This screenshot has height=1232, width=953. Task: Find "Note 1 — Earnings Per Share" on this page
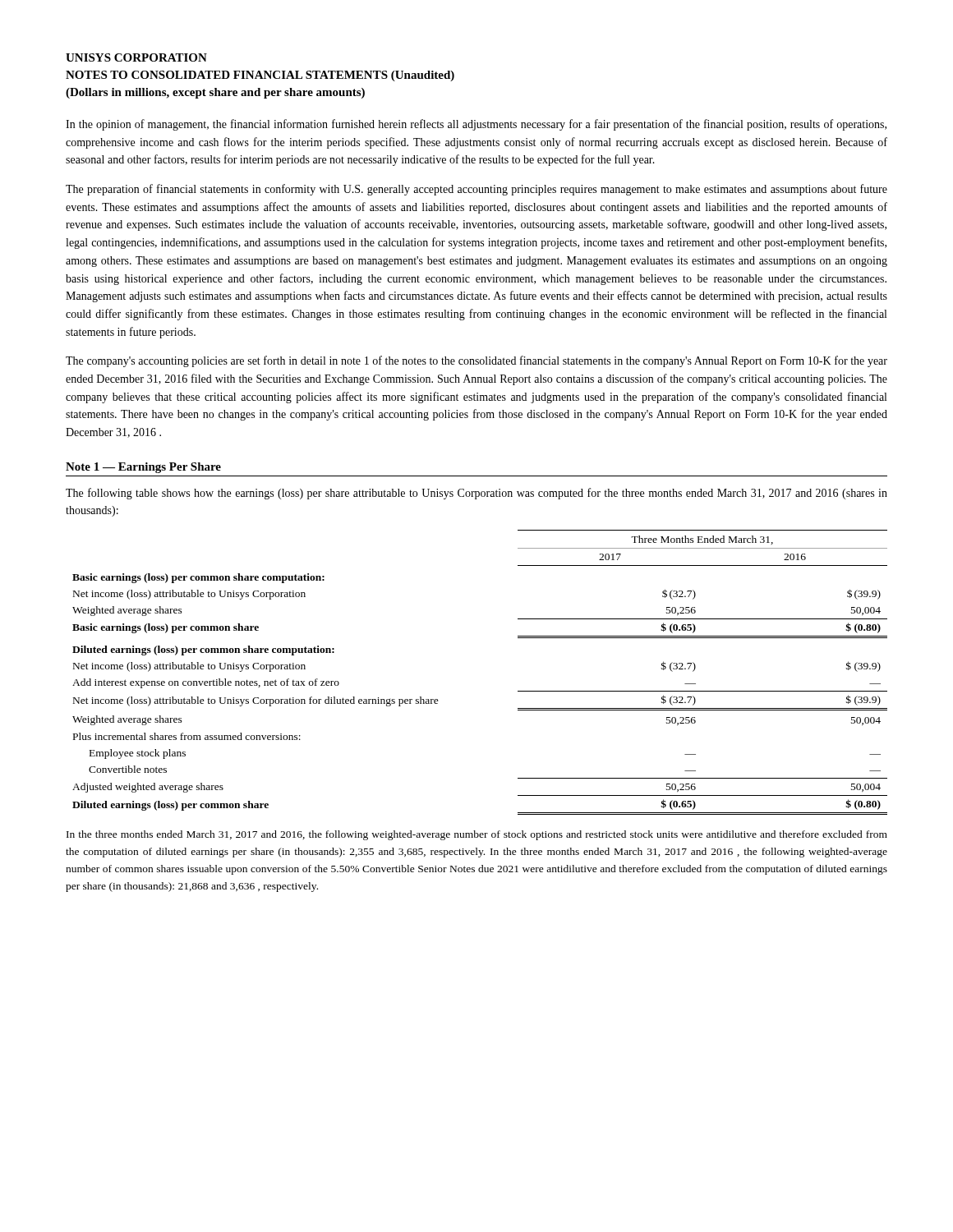click(x=143, y=466)
